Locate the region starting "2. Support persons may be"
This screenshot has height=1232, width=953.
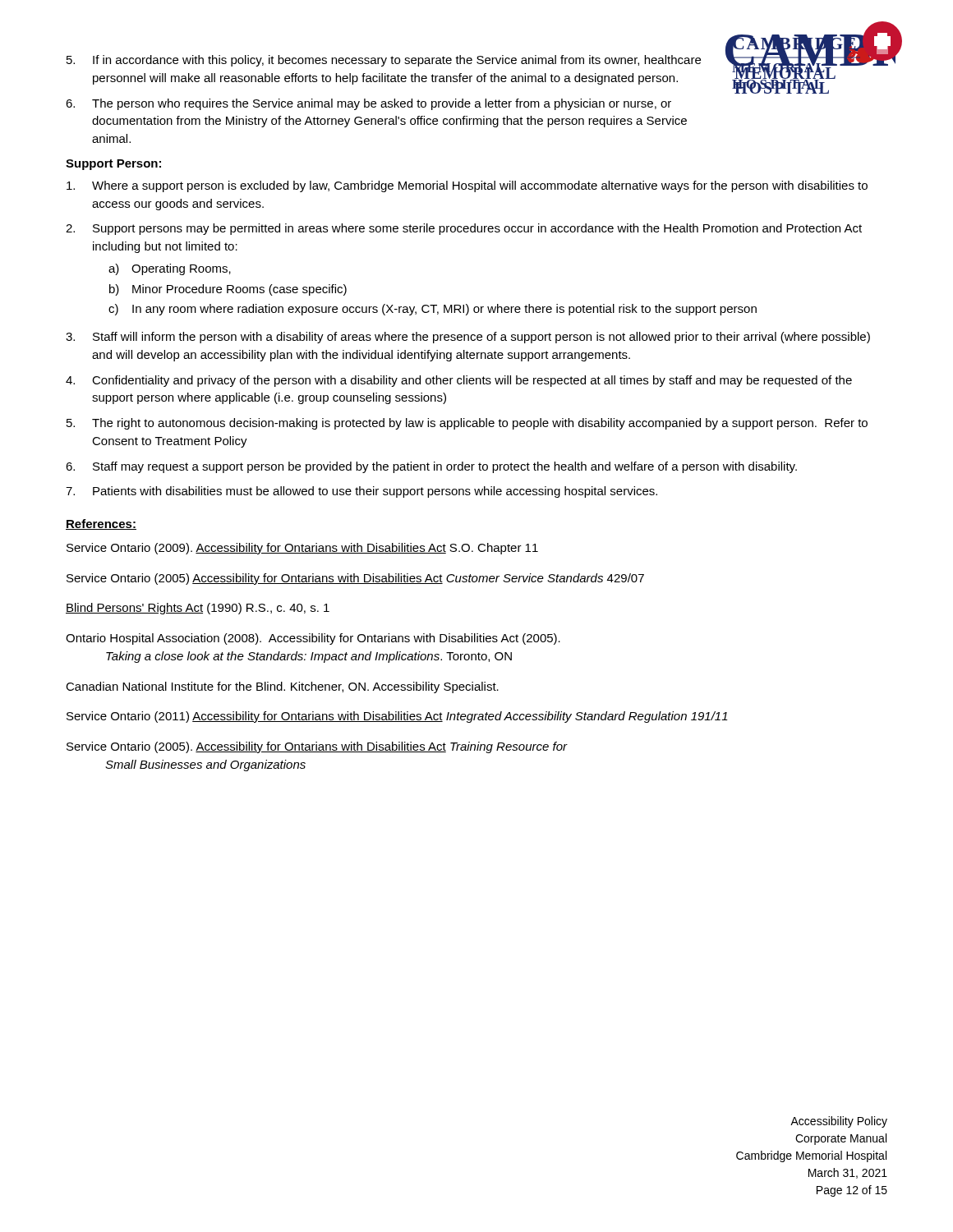pos(464,229)
